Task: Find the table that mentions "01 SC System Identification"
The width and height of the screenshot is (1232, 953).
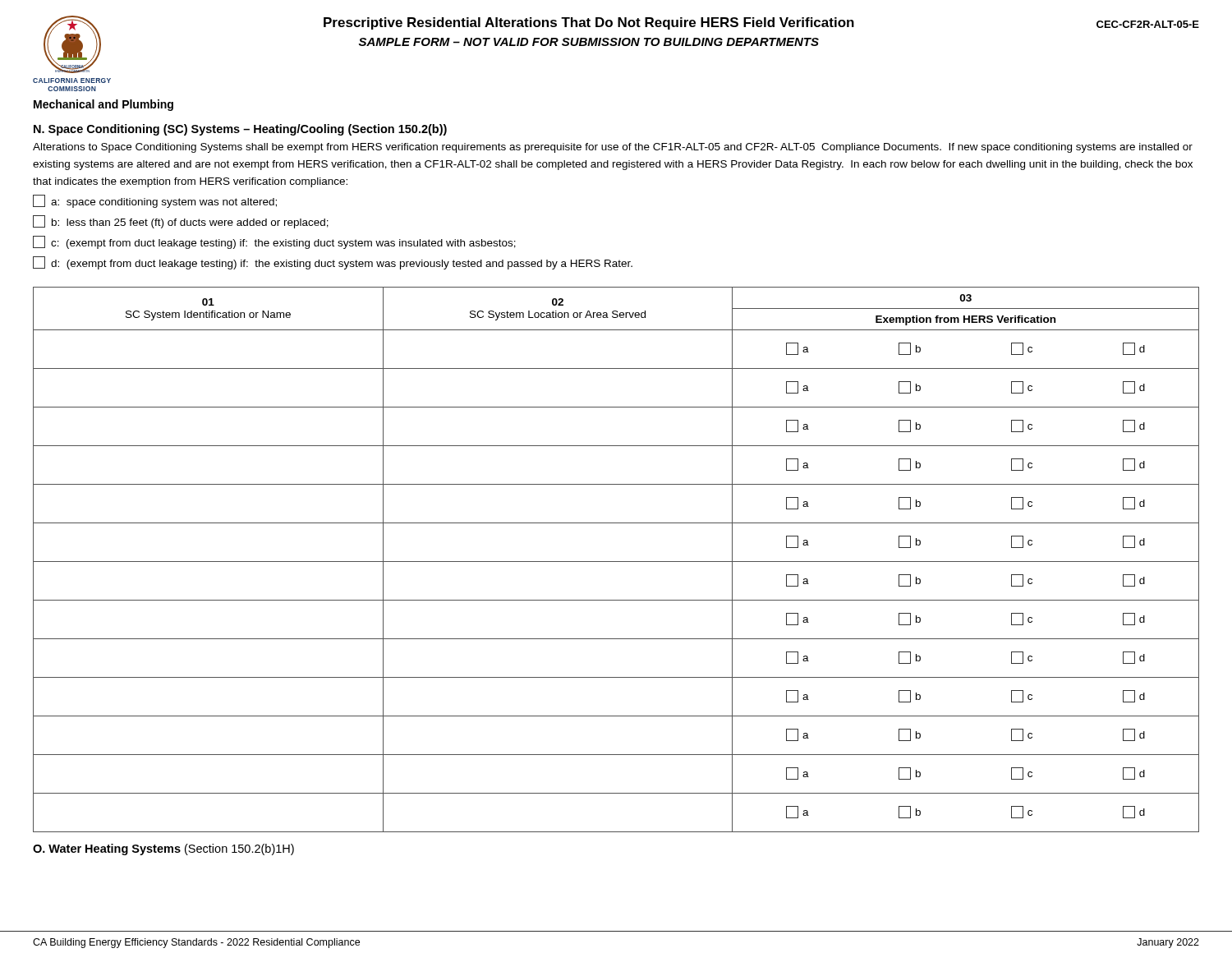Action: point(616,554)
